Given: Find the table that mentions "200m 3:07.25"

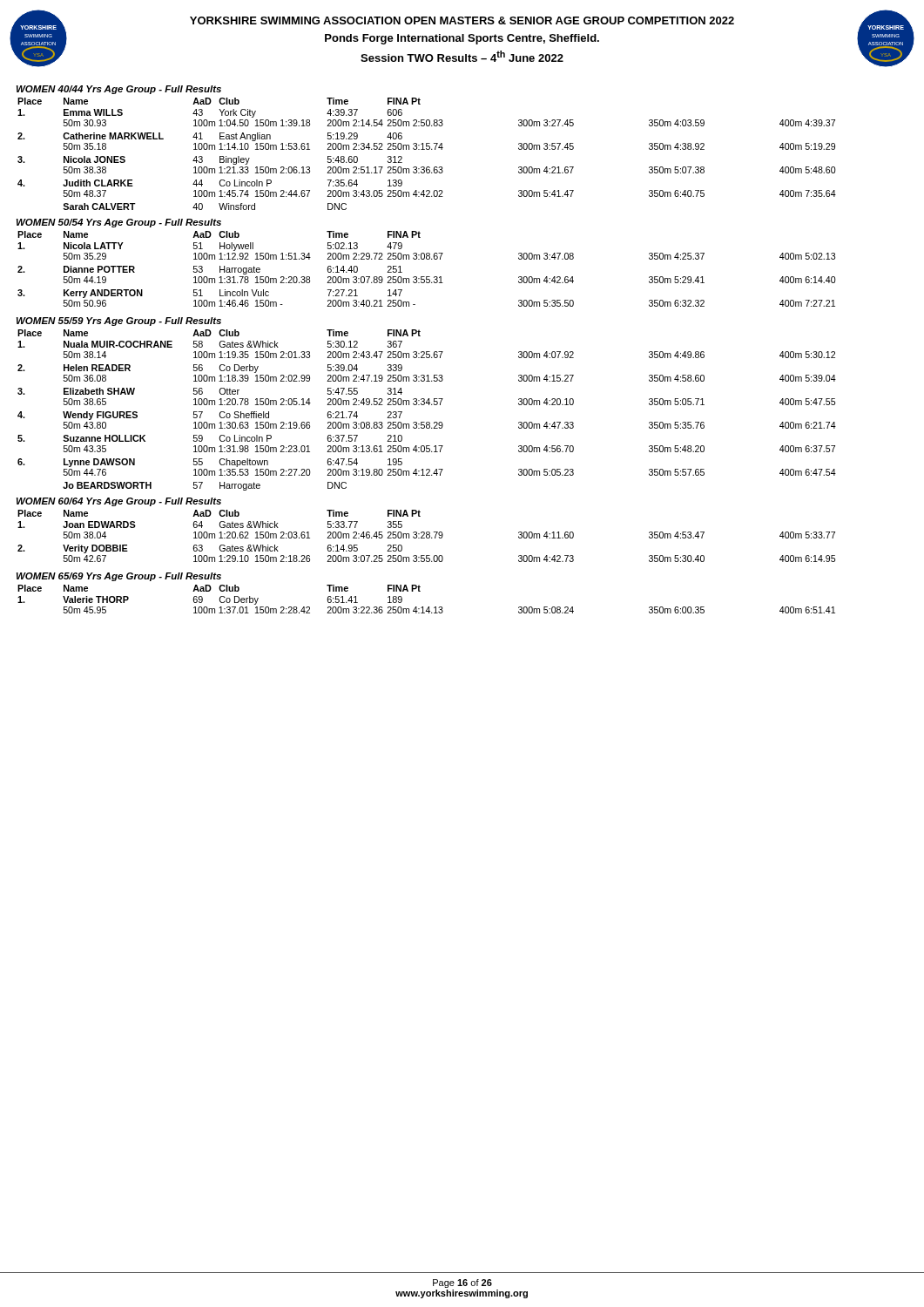Looking at the screenshot, I should coord(462,536).
